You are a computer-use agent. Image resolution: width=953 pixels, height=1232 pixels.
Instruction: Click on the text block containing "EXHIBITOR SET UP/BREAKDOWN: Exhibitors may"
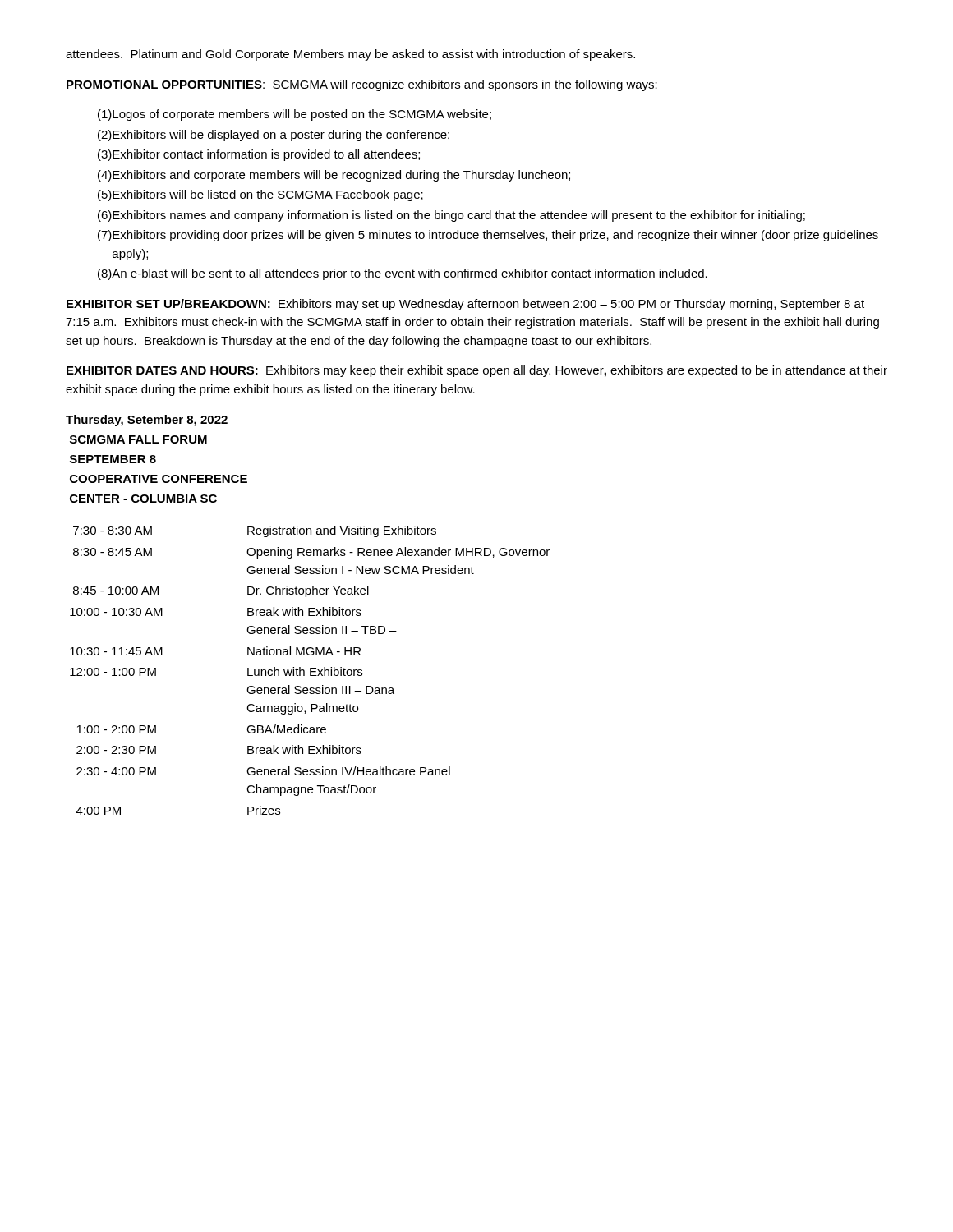(x=473, y=322)
